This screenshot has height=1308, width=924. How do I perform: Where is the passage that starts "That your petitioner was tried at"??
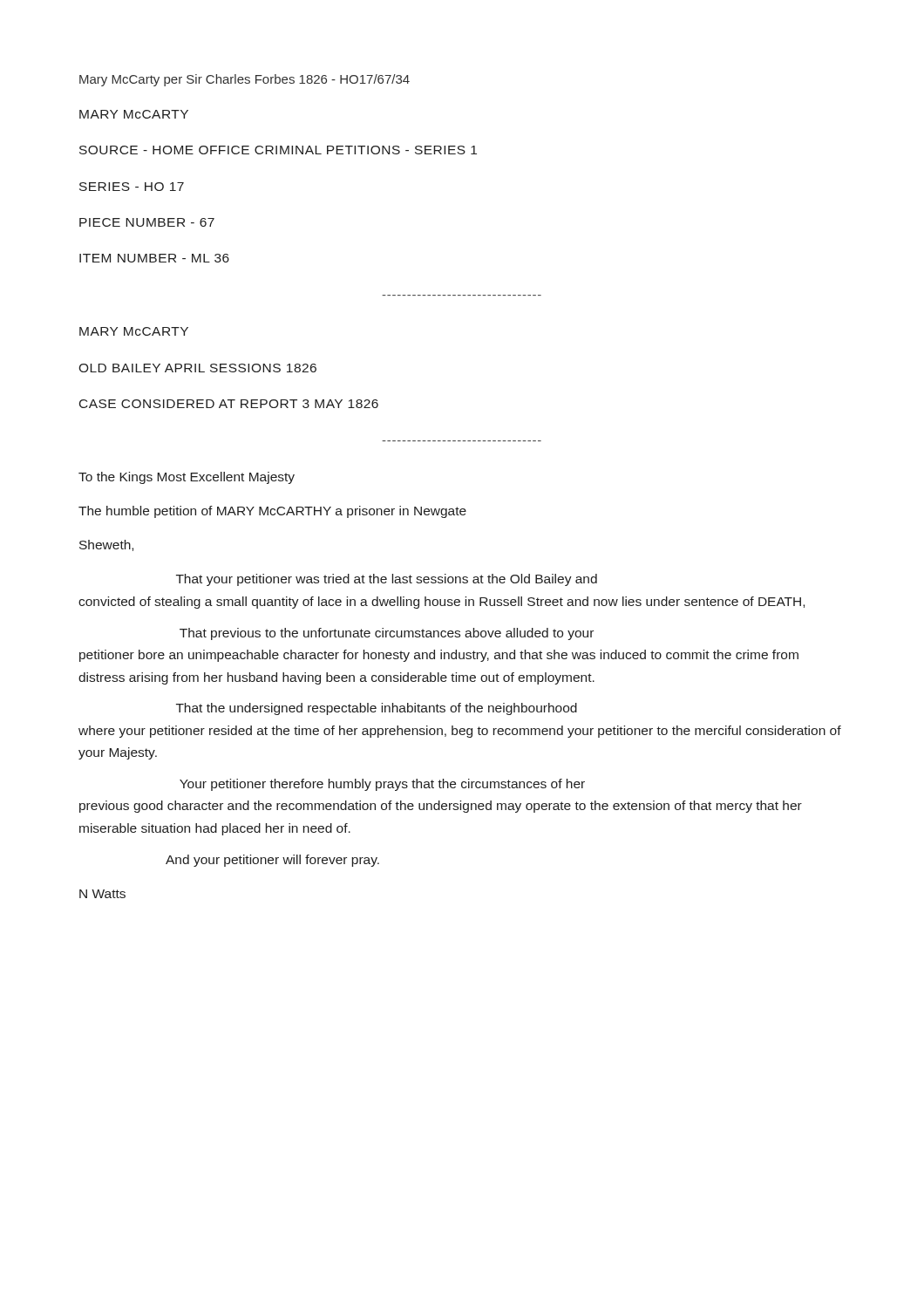tap(462, 588)
